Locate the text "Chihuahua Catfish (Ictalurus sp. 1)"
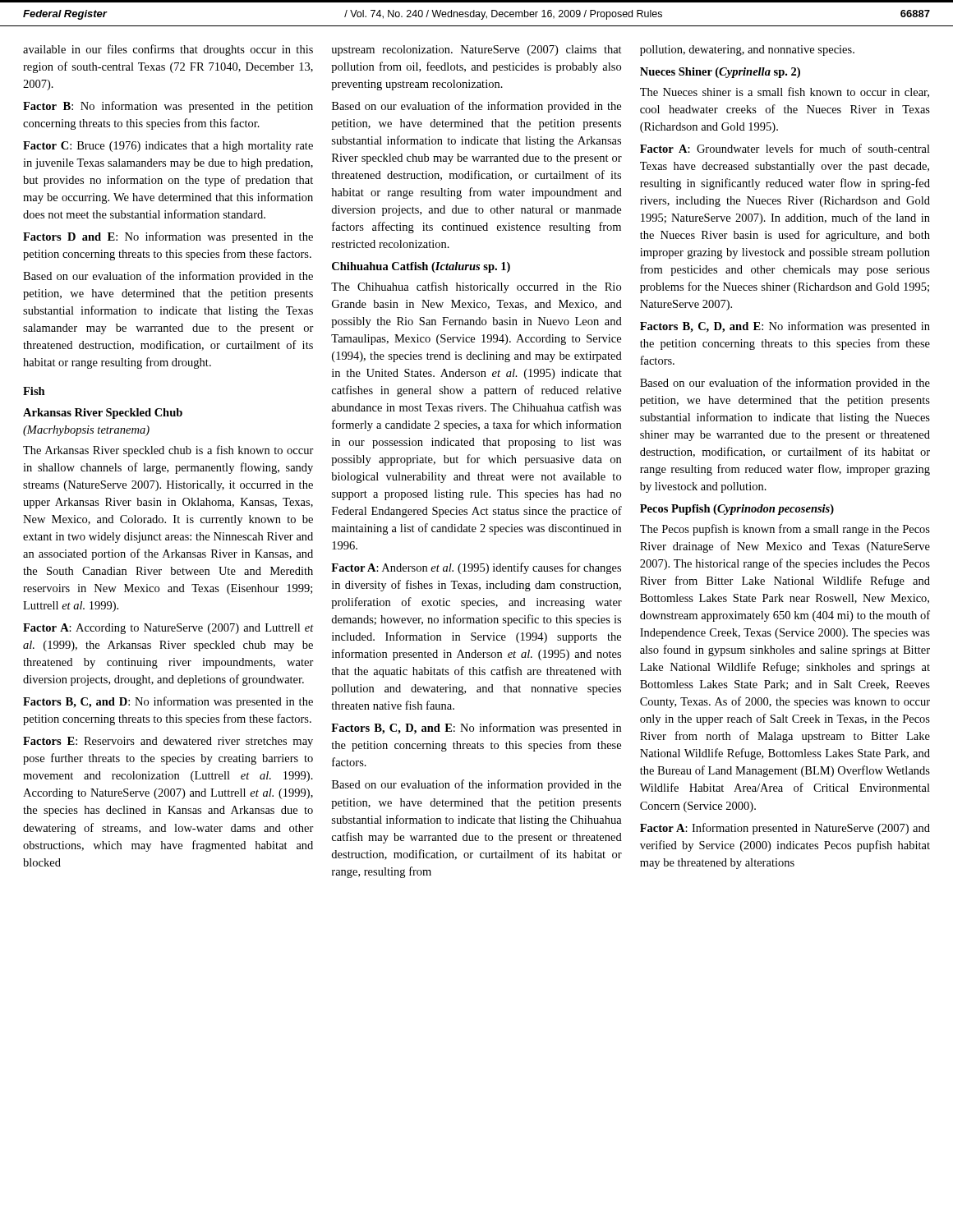The image size is (953, 1232). [x=476, y=267]
